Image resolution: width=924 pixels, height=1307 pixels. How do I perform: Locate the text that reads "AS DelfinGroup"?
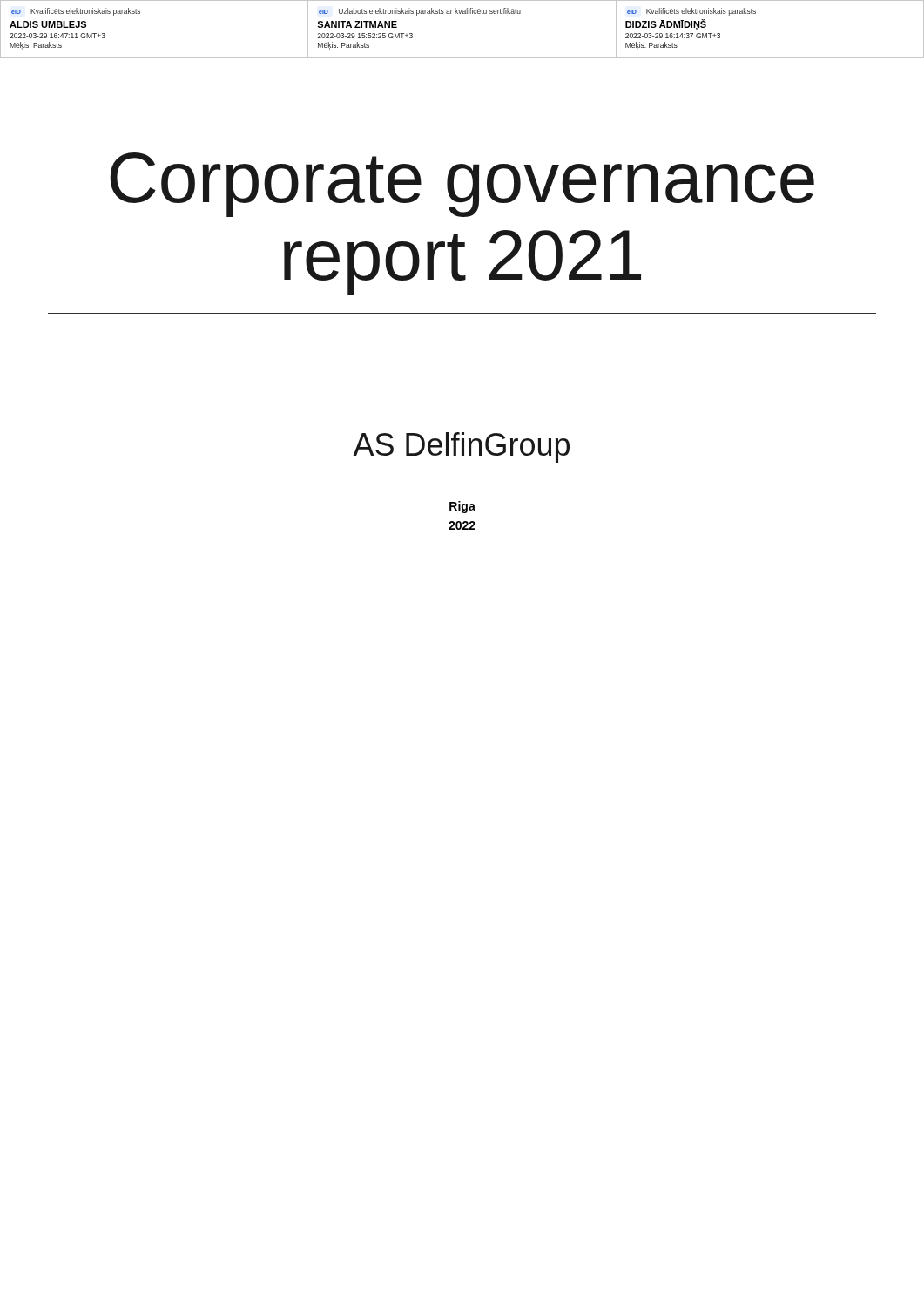coord(462,445)
